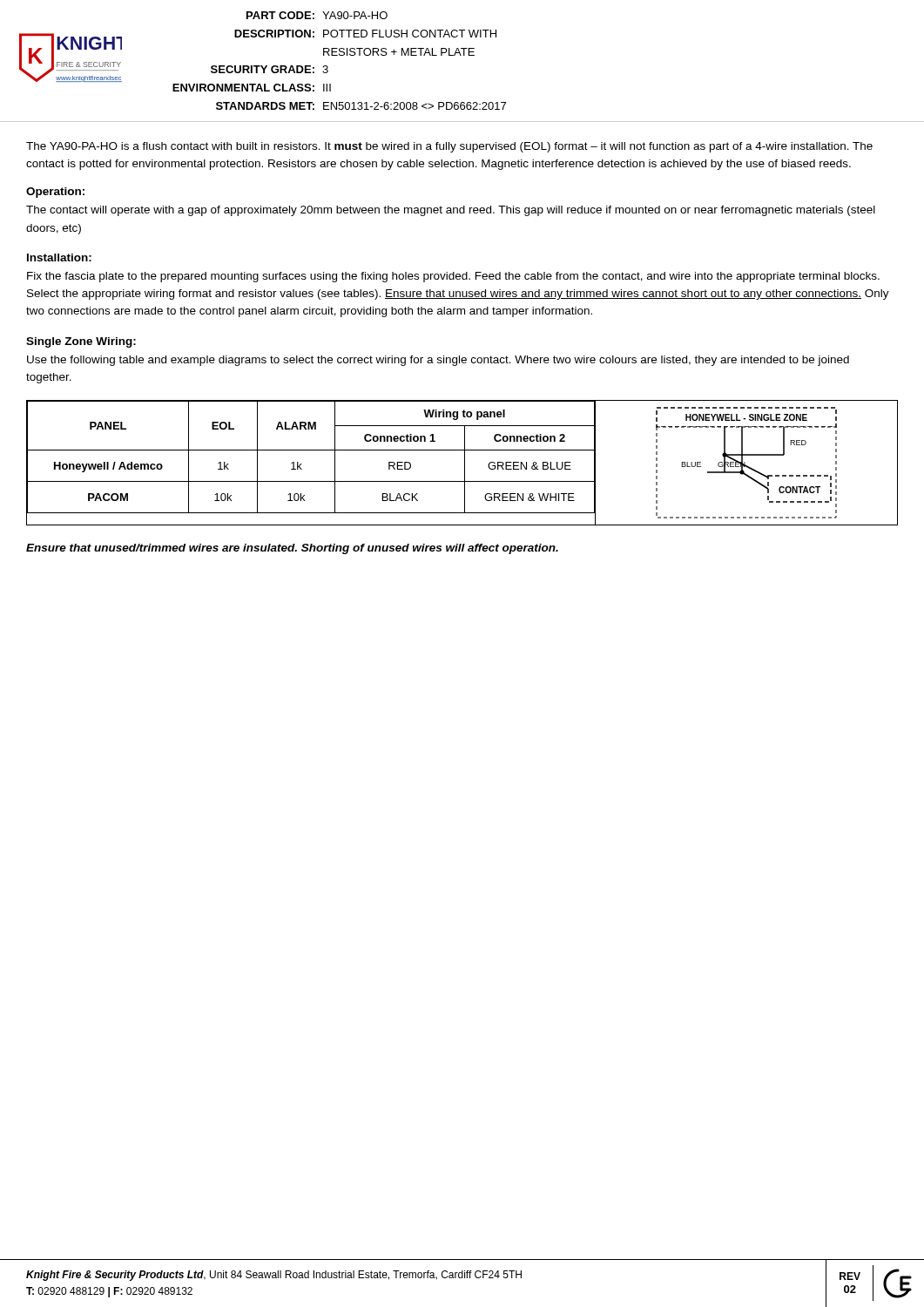Screen dimensions: 1307x924
Task: Locate the block of text that opens with "The contact will operate with a gap of"
Action: point(451,219)
